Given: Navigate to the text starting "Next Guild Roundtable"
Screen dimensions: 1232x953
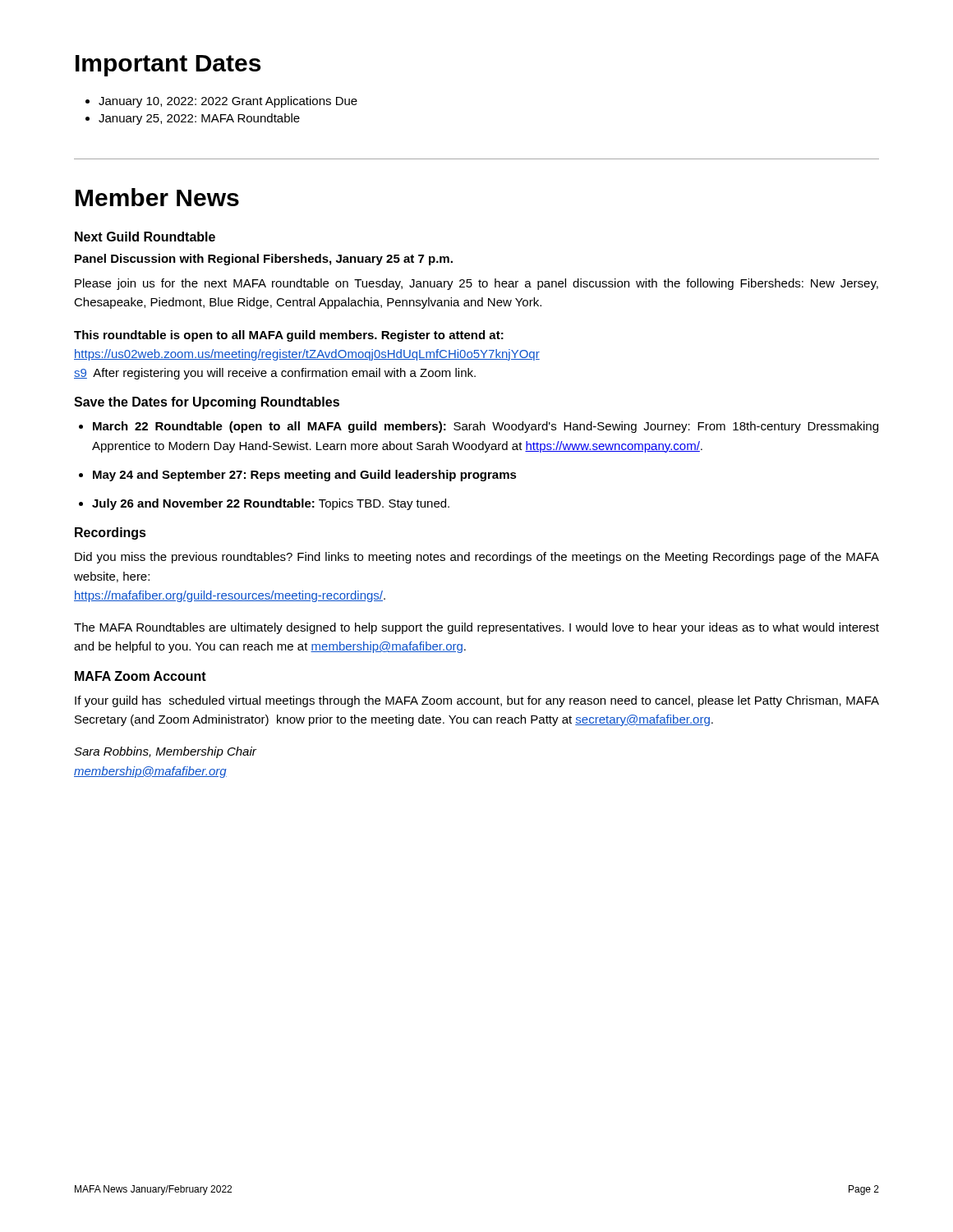Looking at the screenshot, I should [145, 237].
